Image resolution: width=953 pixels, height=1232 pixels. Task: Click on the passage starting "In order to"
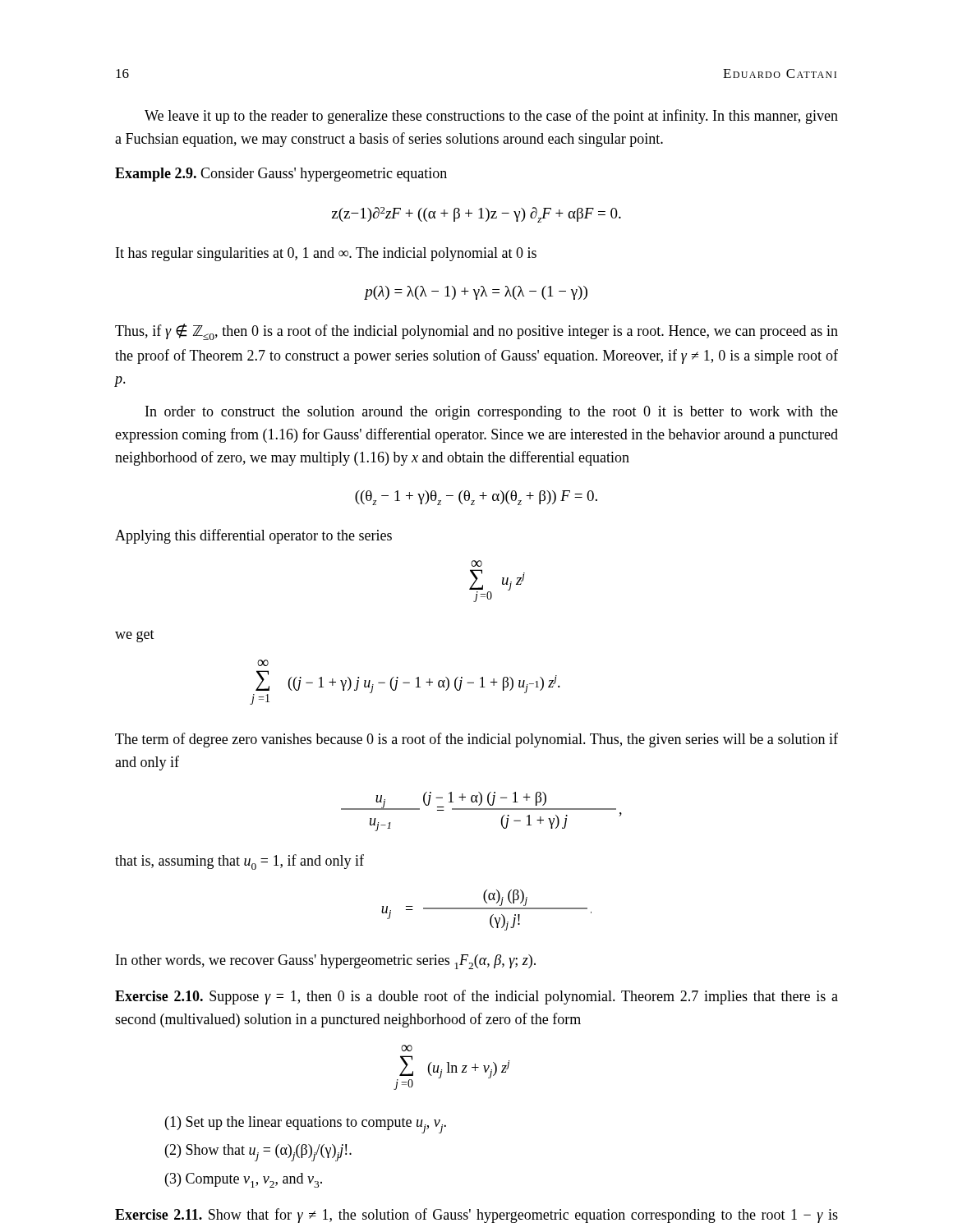(x=476, y=435)
